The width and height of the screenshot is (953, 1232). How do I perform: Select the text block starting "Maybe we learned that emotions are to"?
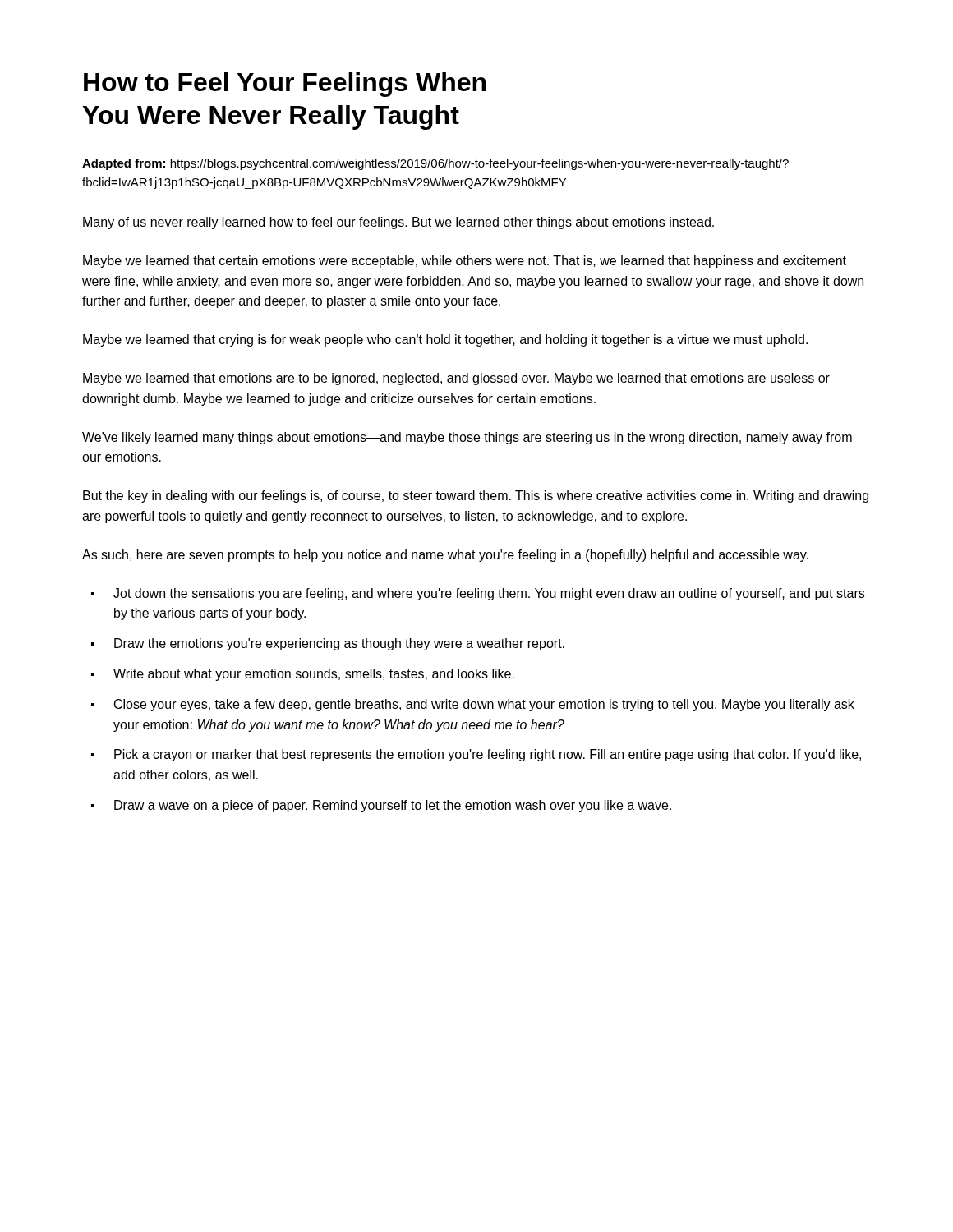(x=456, y=388)
